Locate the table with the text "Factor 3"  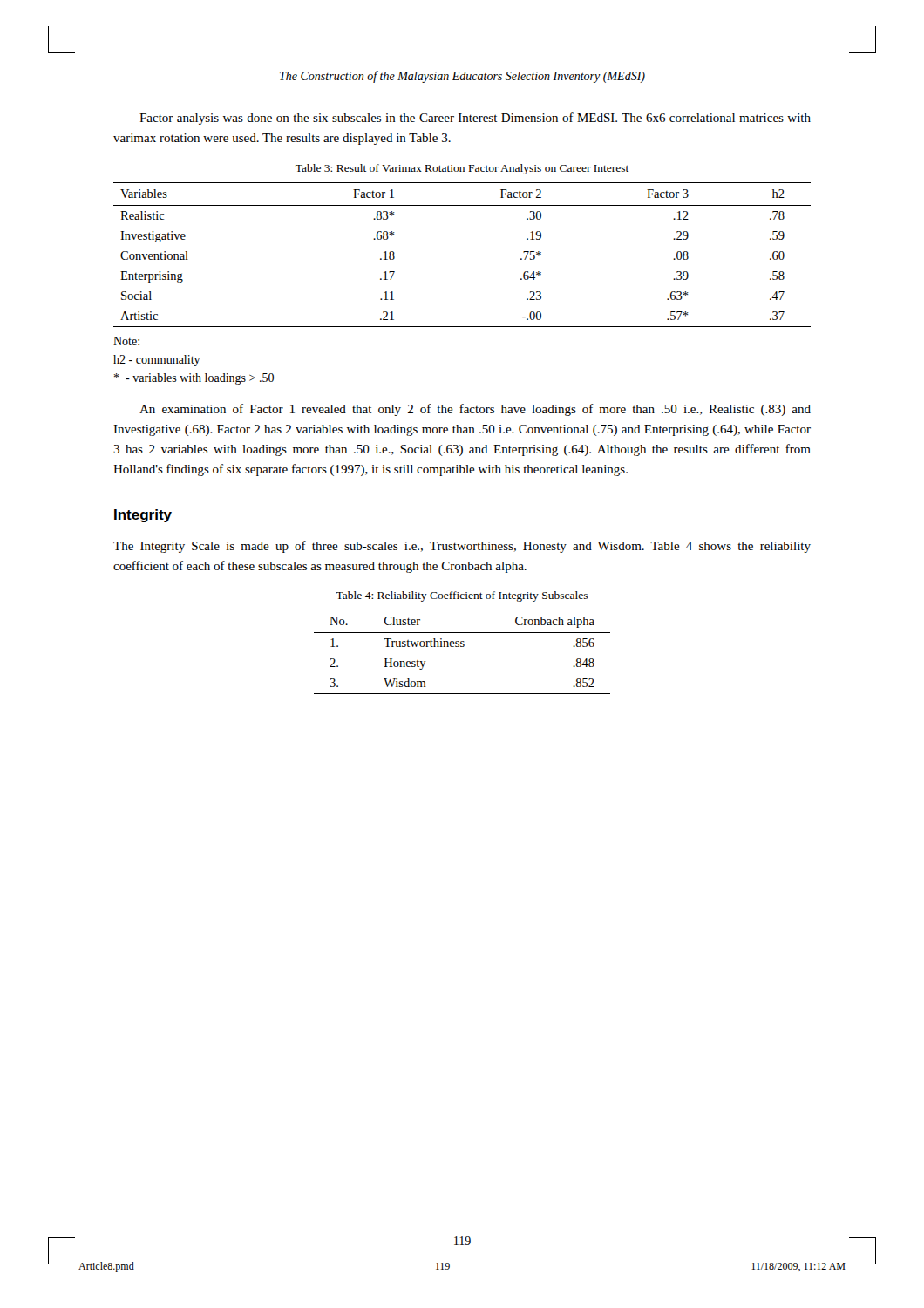[462, 254]
